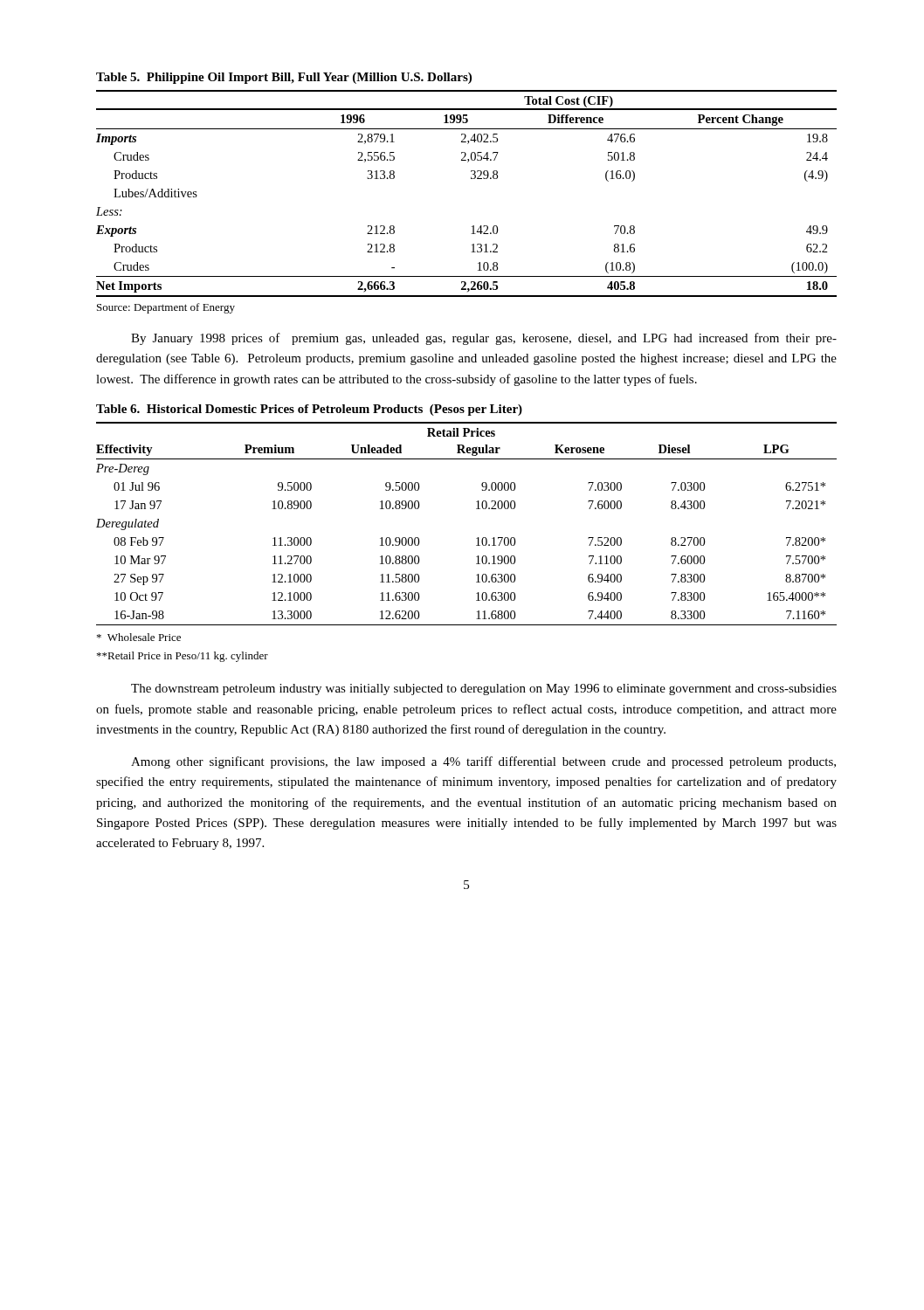924x1310 pixels.
Task: Locate the element starting "Table 5. Philippine Oil Import"
Action: tap(284, 77)
